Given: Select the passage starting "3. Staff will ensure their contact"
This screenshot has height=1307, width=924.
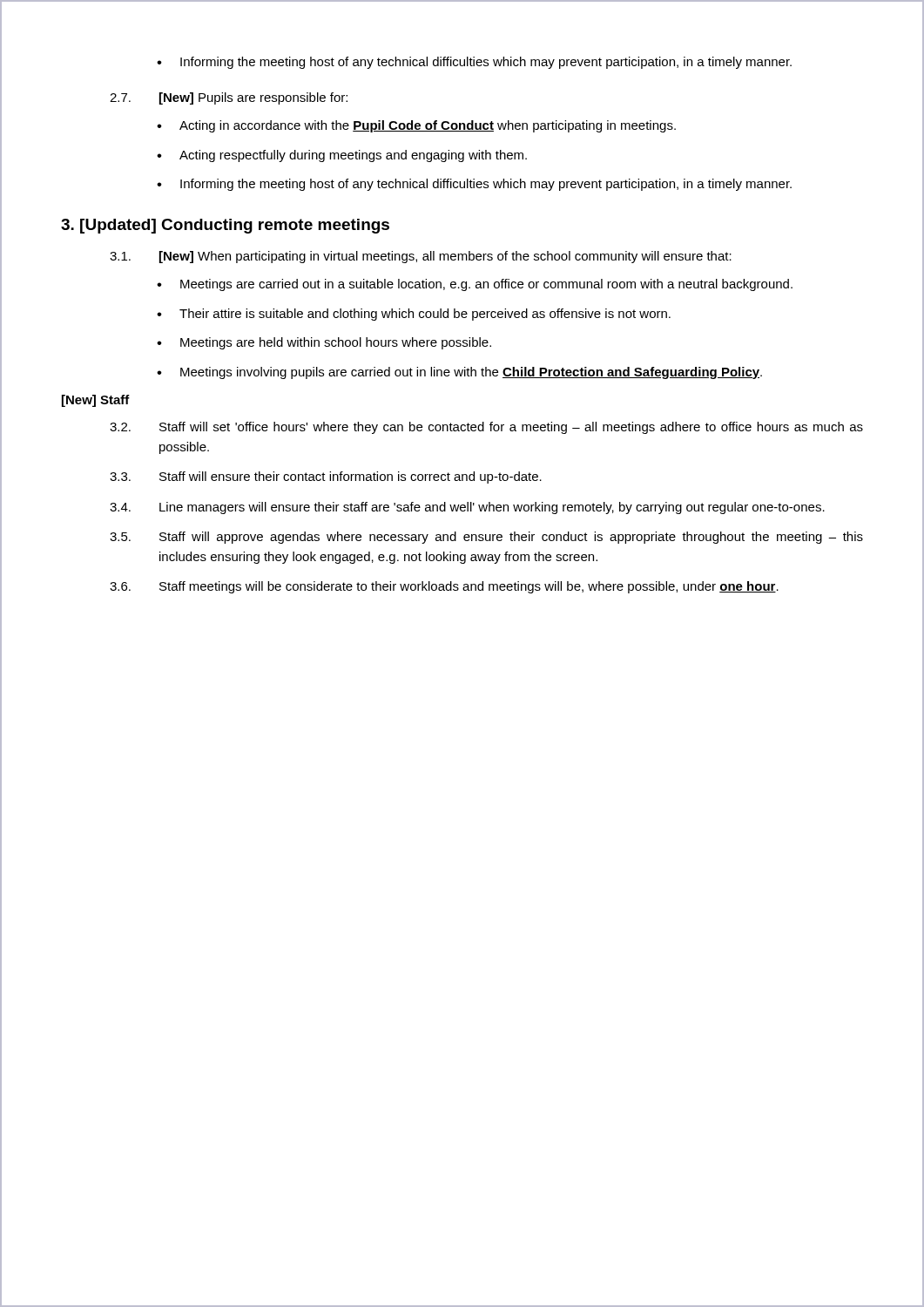Looking at the screenshot, I should 486,477.
